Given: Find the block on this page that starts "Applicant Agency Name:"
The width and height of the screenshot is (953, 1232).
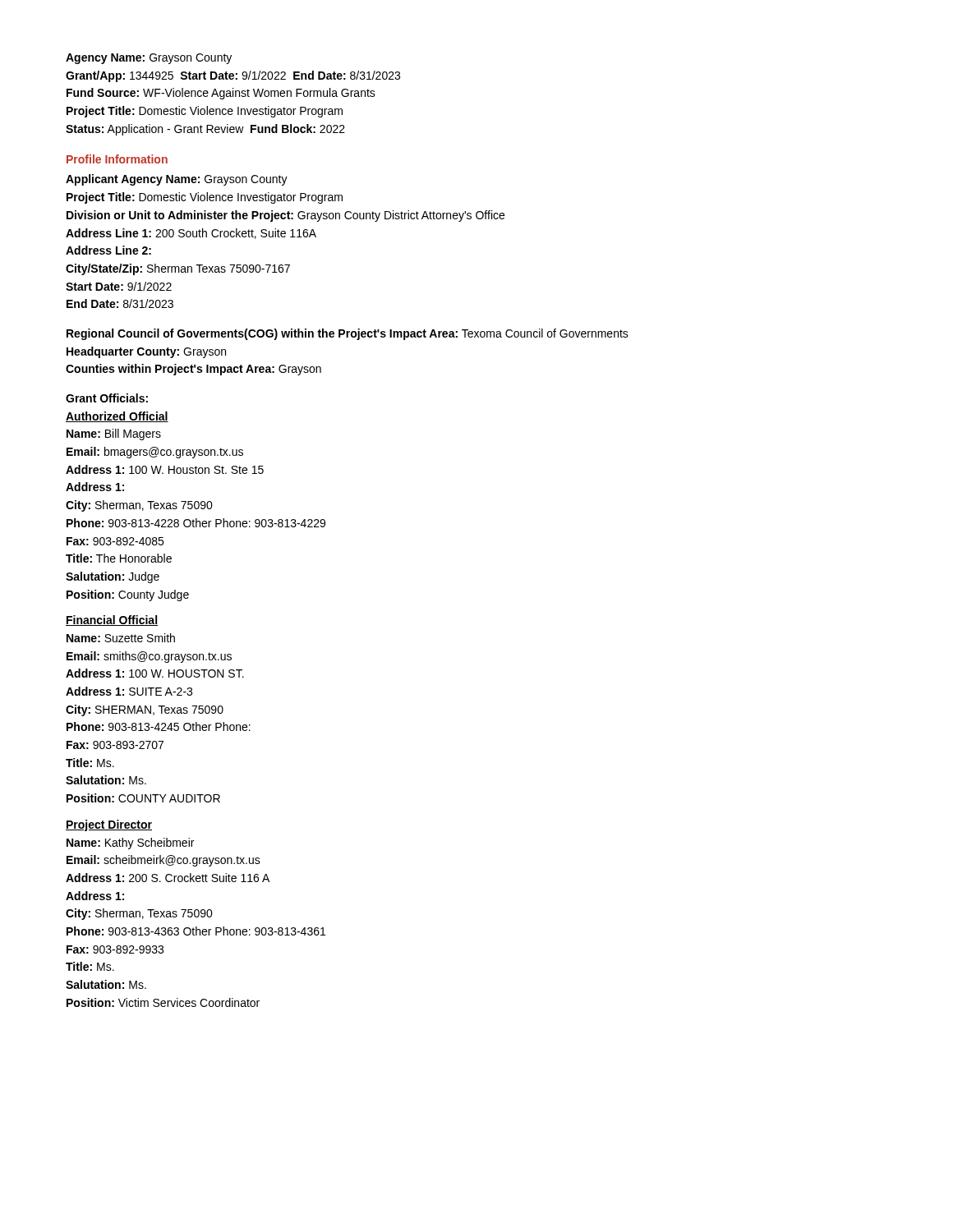Looking at the screenshot, I should [285, 242].
